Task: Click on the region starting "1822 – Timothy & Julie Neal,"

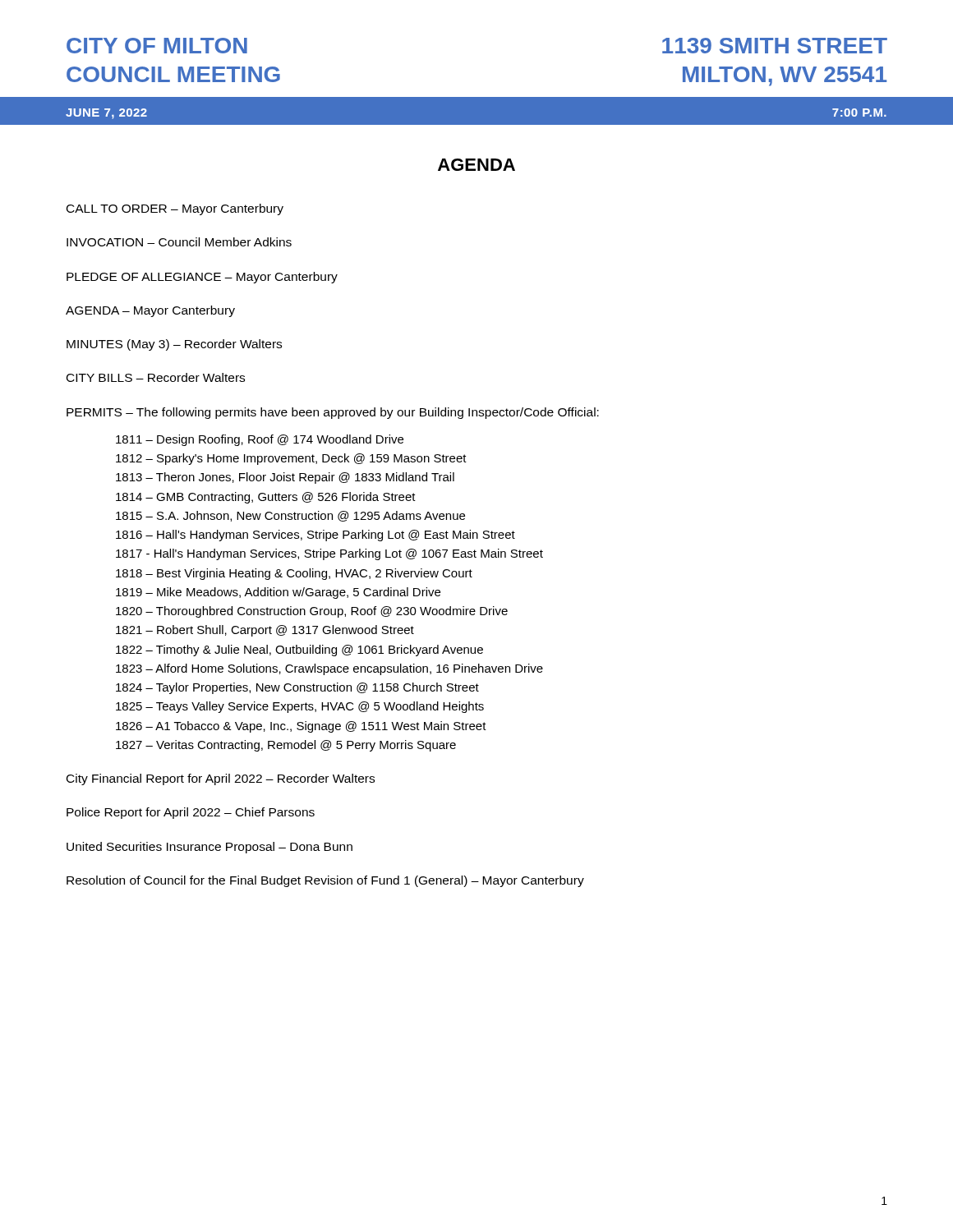Action: (299, 649)
